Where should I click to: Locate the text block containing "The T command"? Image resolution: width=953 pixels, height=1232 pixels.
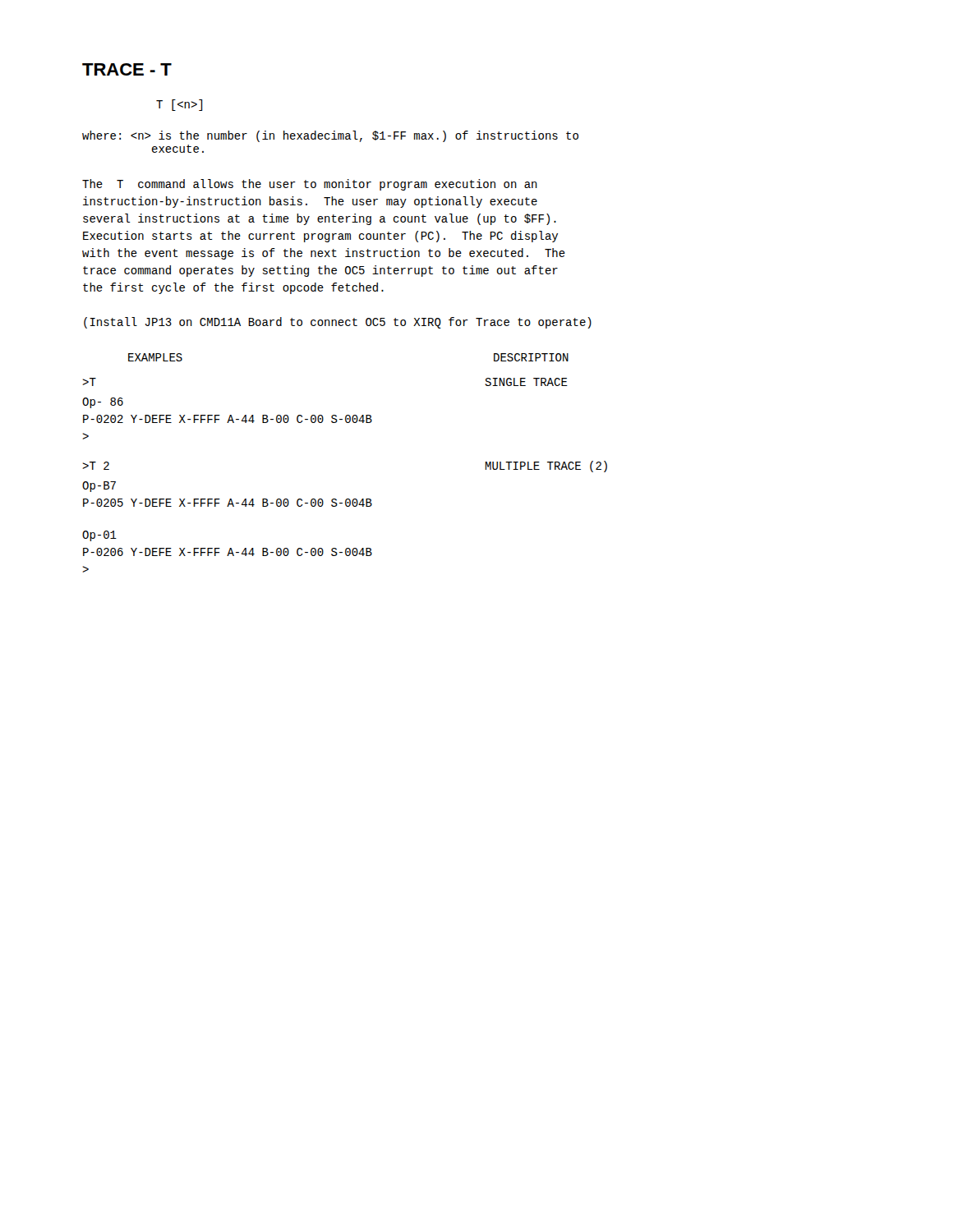click(324, 237)
